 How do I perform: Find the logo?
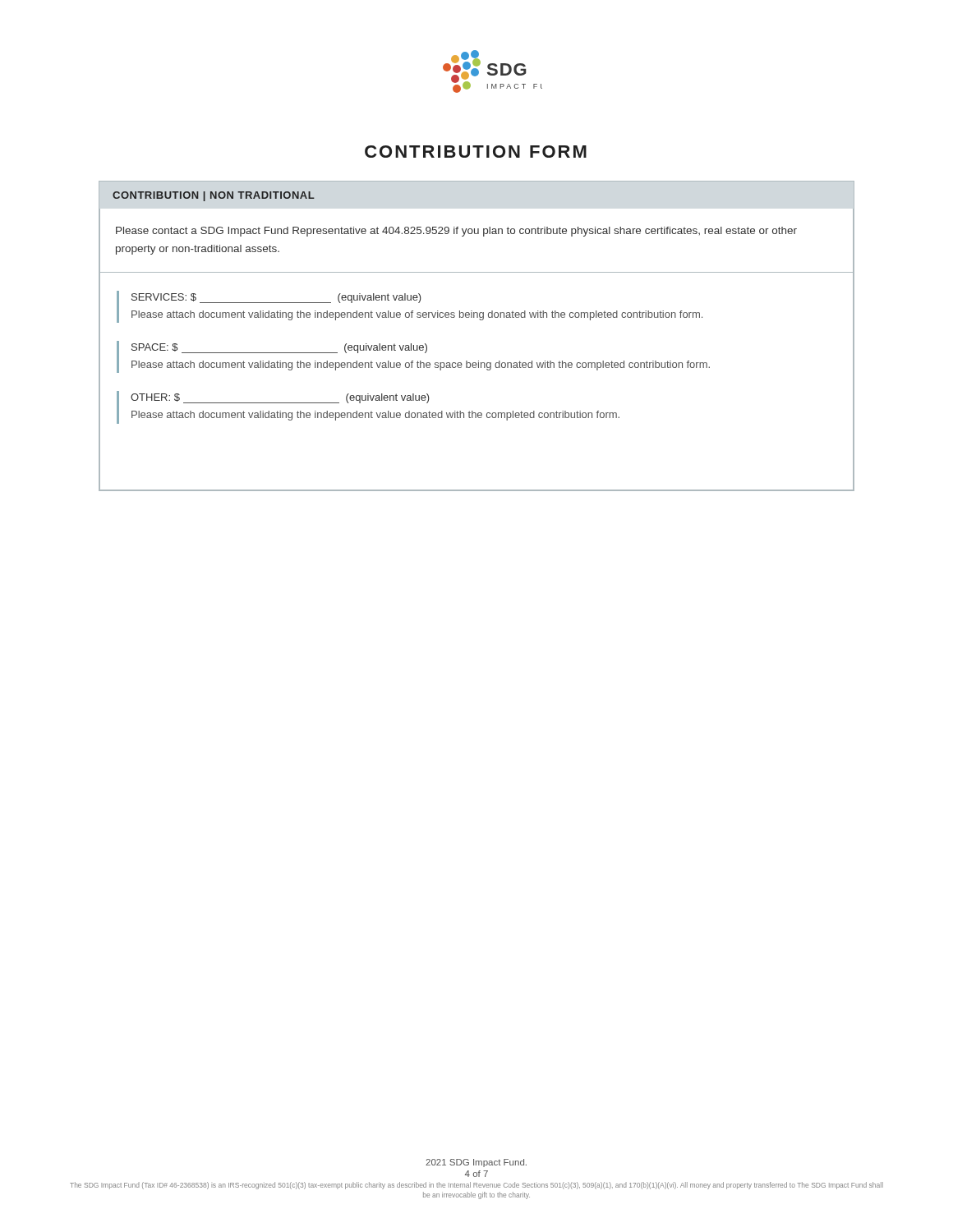pos(476,63)
